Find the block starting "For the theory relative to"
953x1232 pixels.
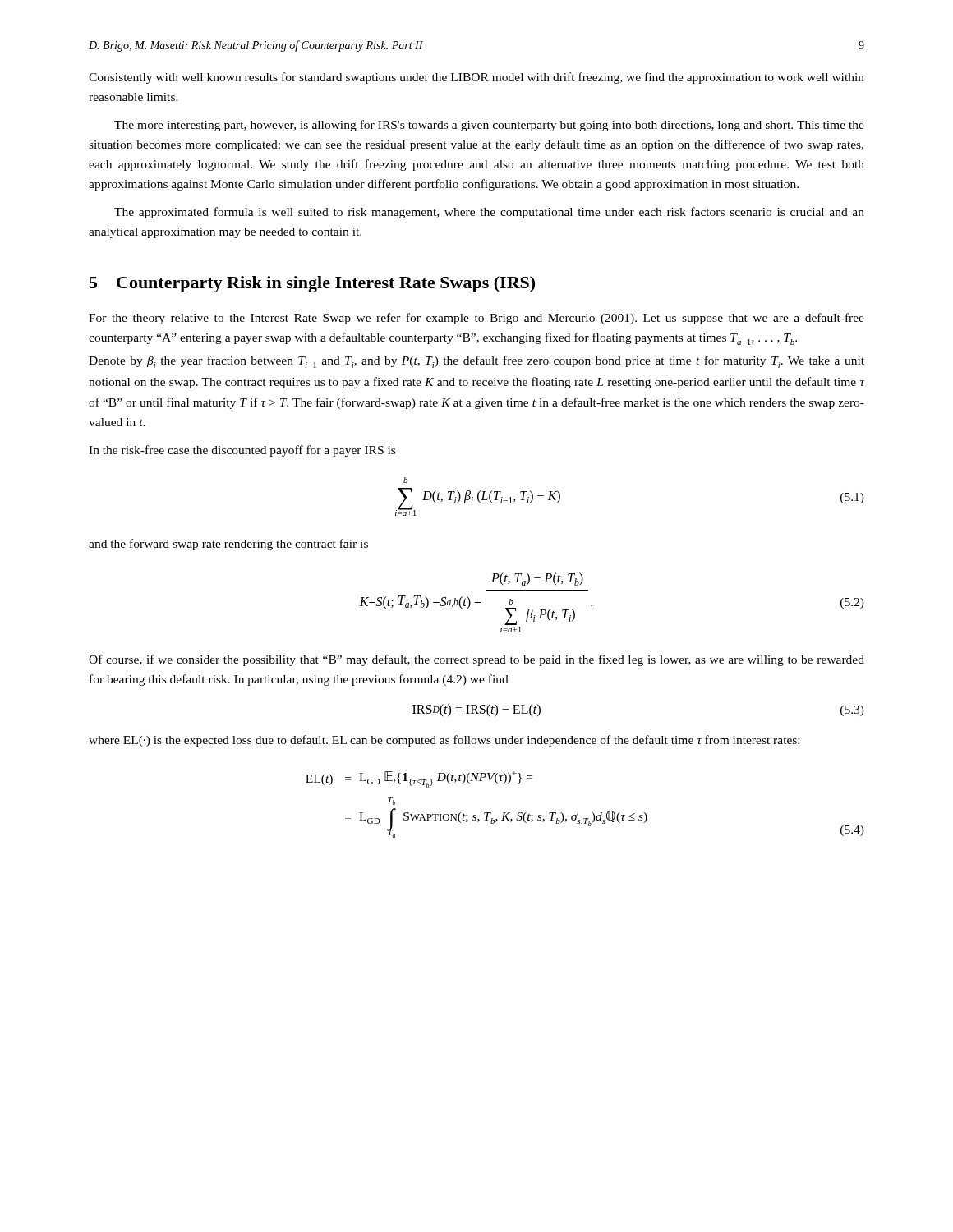coord(476,328)
